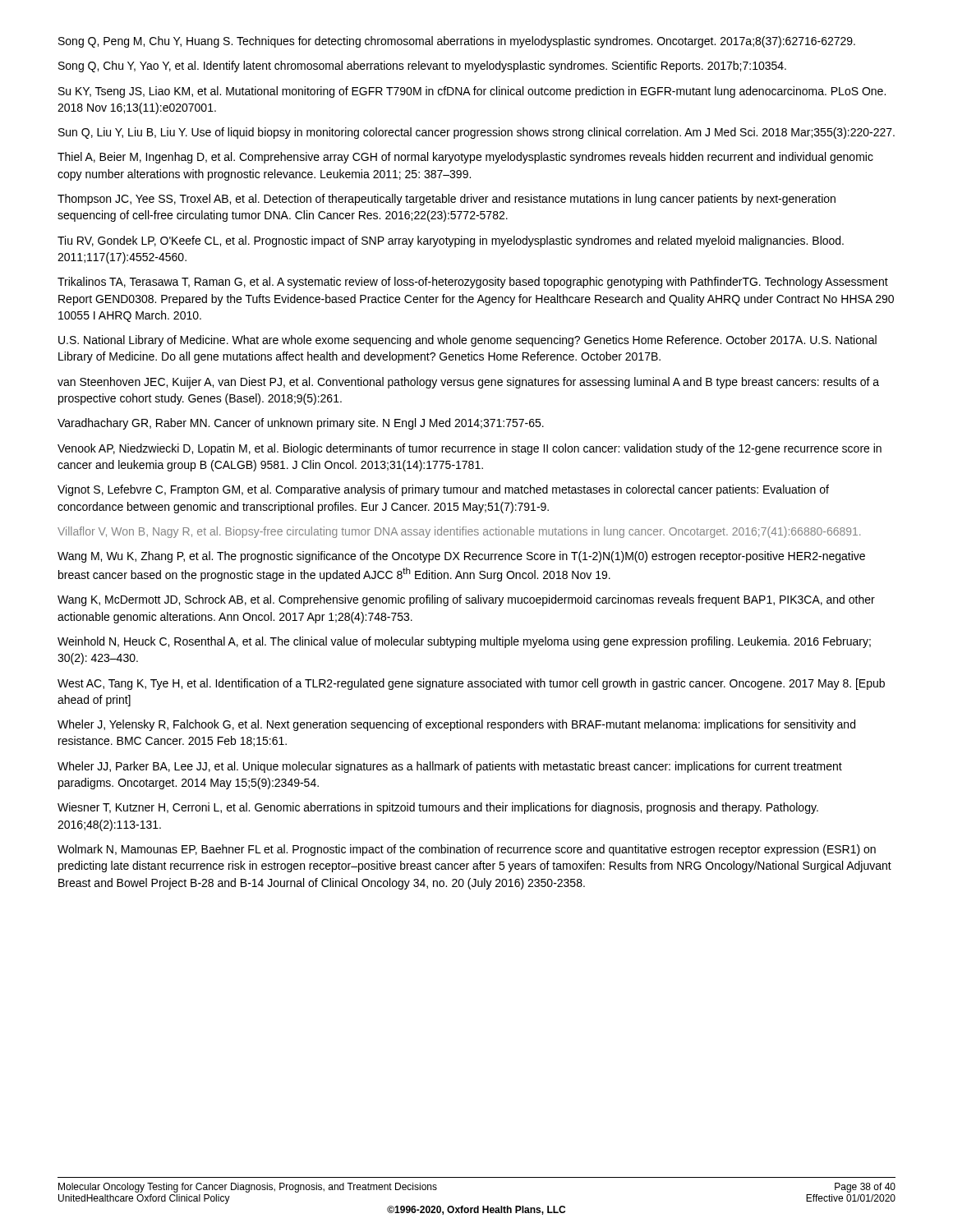
Task: Find the text starting "Song Q, Peng M, Chu Y,"
Action: (457, 41)
